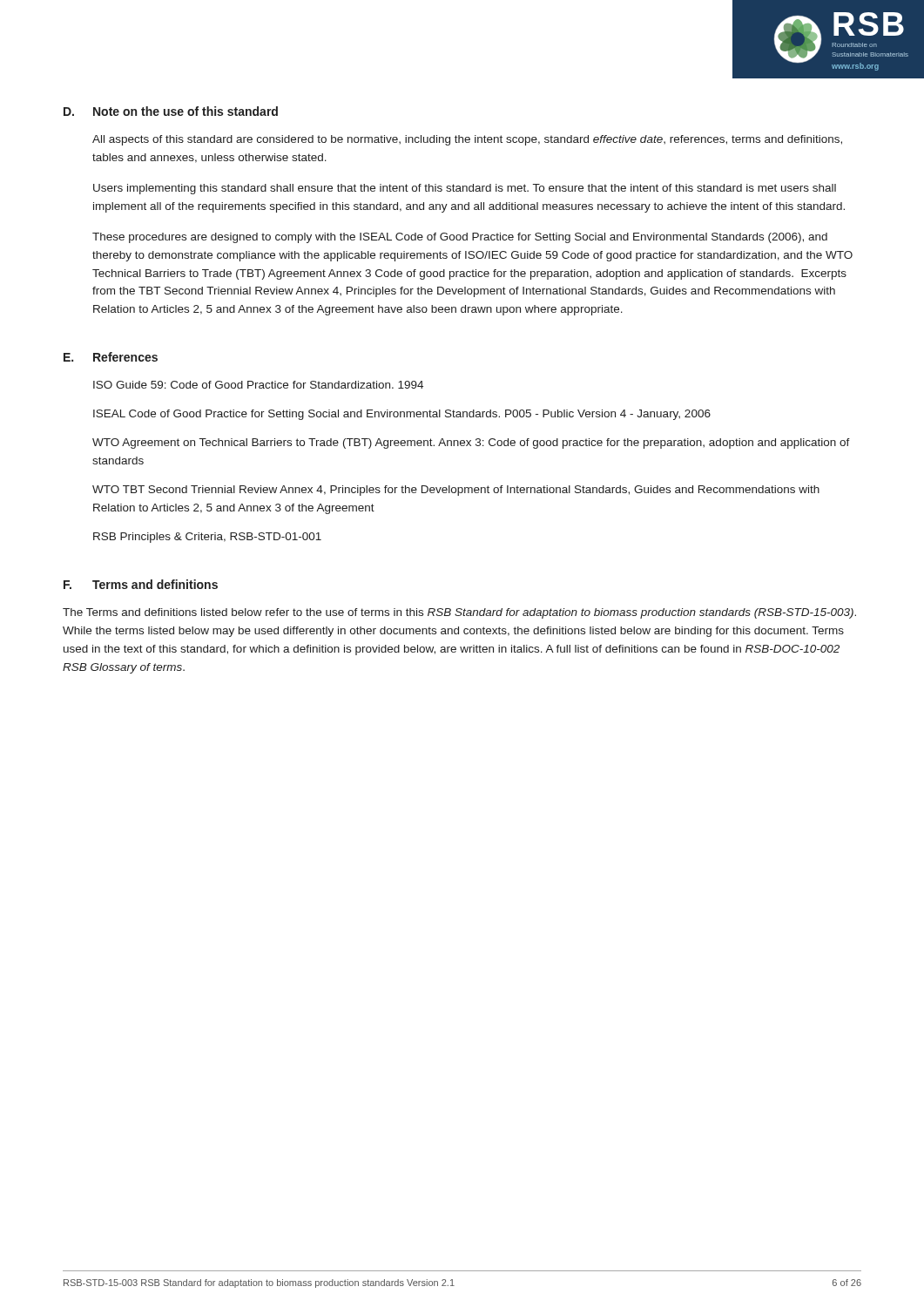Click on the element starting "D. Note on"
The width and height of the screenshot is (924, 1307).
pyautogui.click(x=171, y=112)
